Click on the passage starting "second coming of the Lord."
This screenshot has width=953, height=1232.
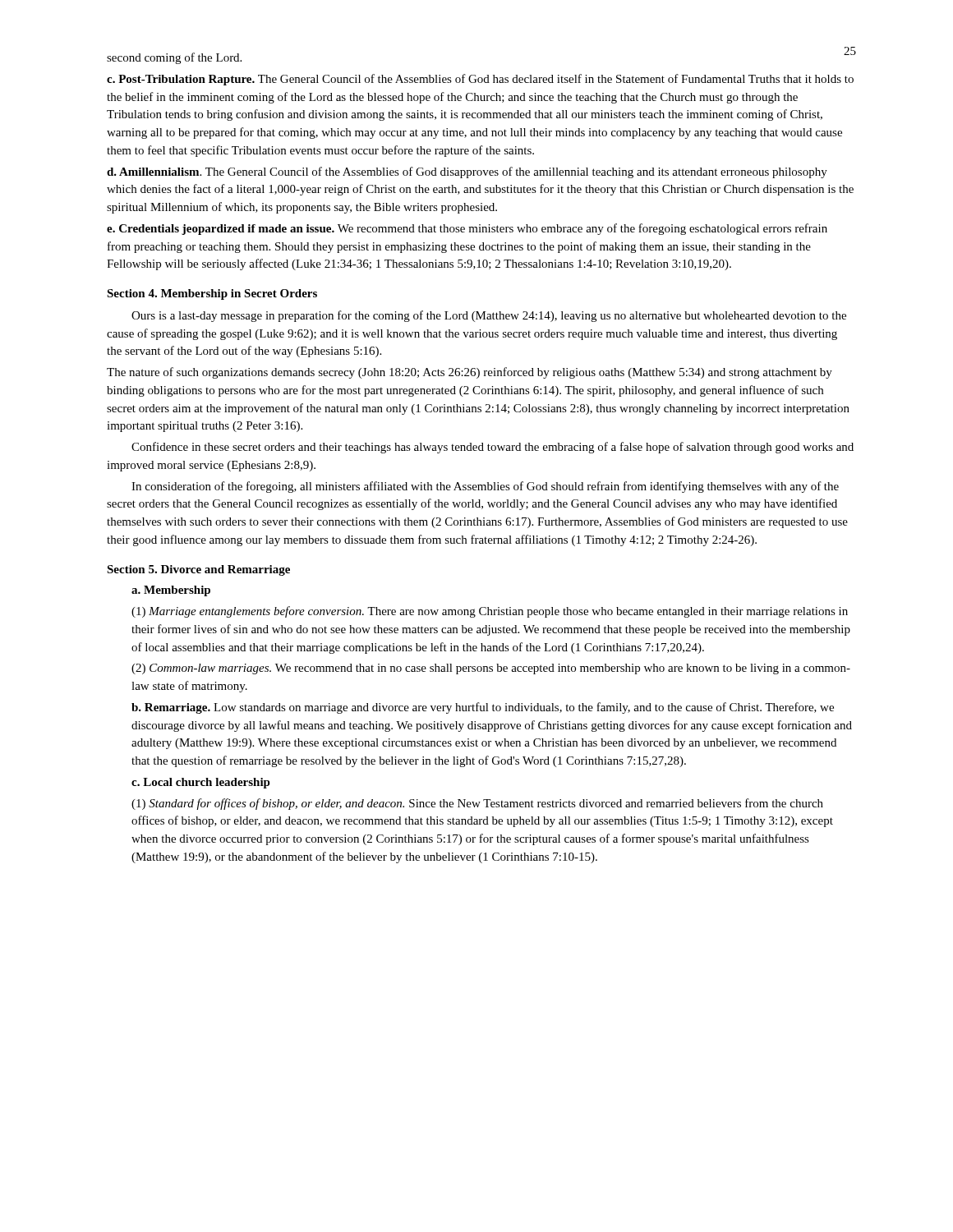(x=174, y=56)
